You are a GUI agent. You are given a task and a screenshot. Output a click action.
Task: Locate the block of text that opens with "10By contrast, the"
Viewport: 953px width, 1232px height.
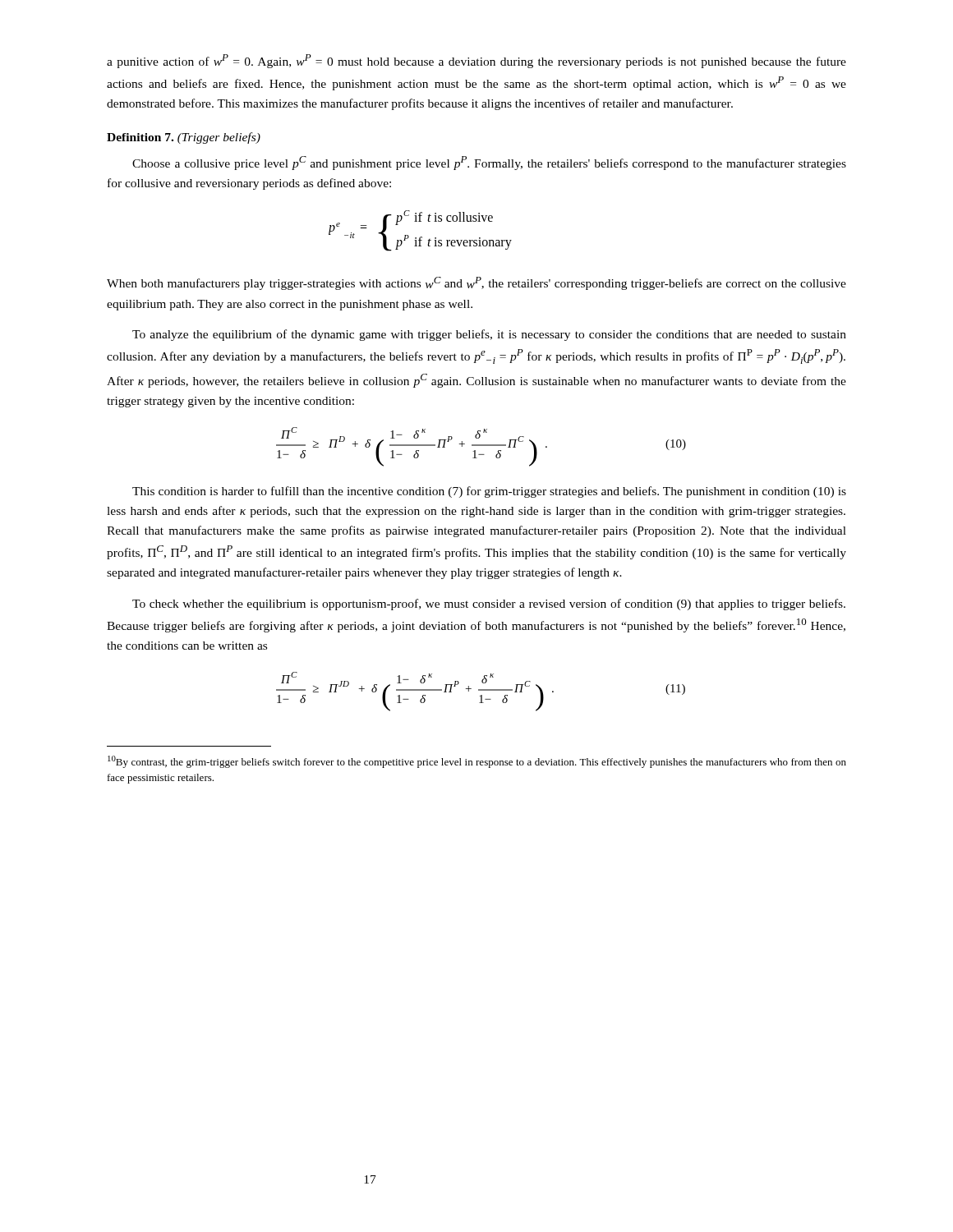click(476, 769)
